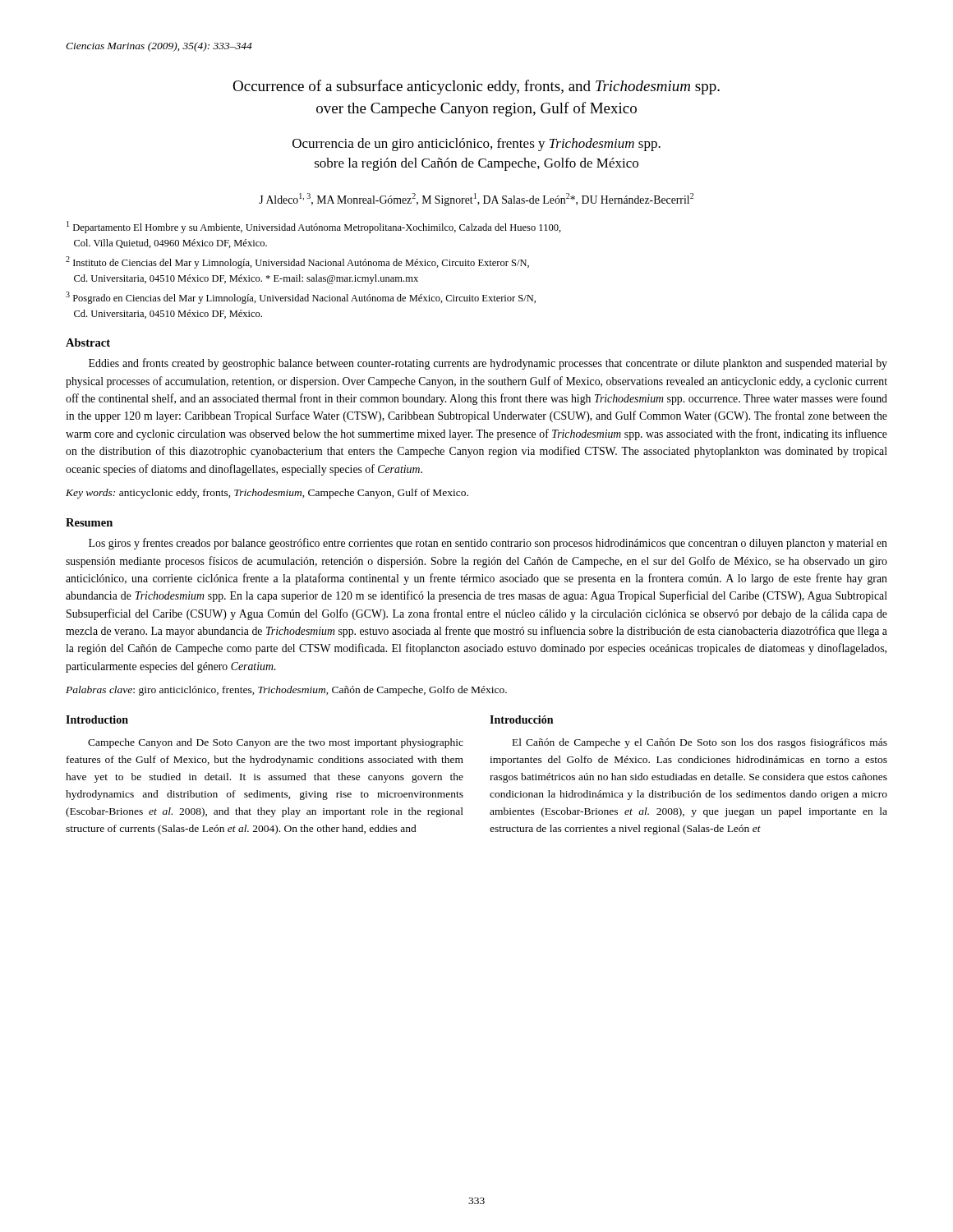Where is the passage that starts "1 Departamento El"?
The height and width of the screenshot is (1232, 953).
[x=476, y=270]
